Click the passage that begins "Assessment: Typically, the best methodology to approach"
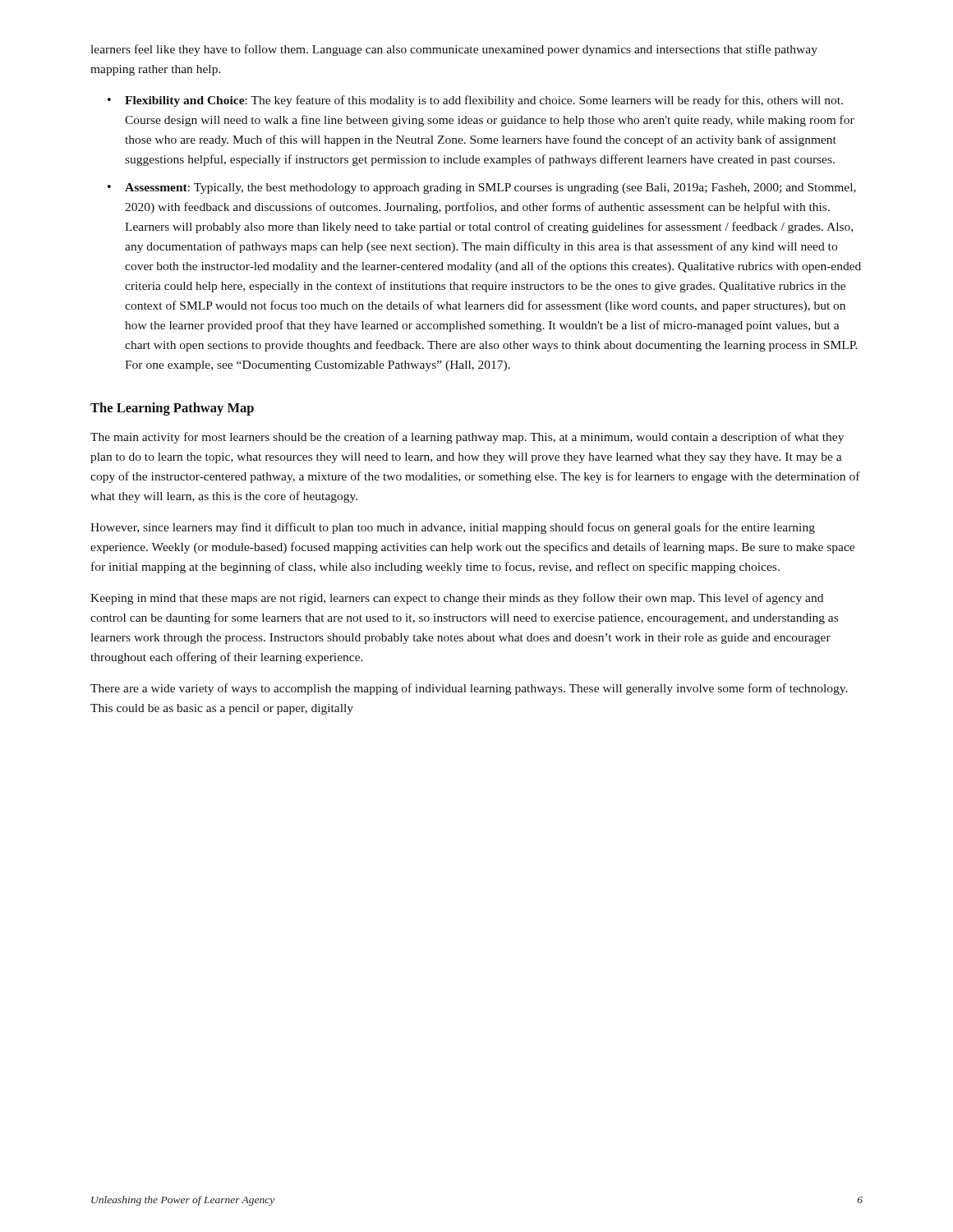This screenshot has height=1232, width=953. 493,276
